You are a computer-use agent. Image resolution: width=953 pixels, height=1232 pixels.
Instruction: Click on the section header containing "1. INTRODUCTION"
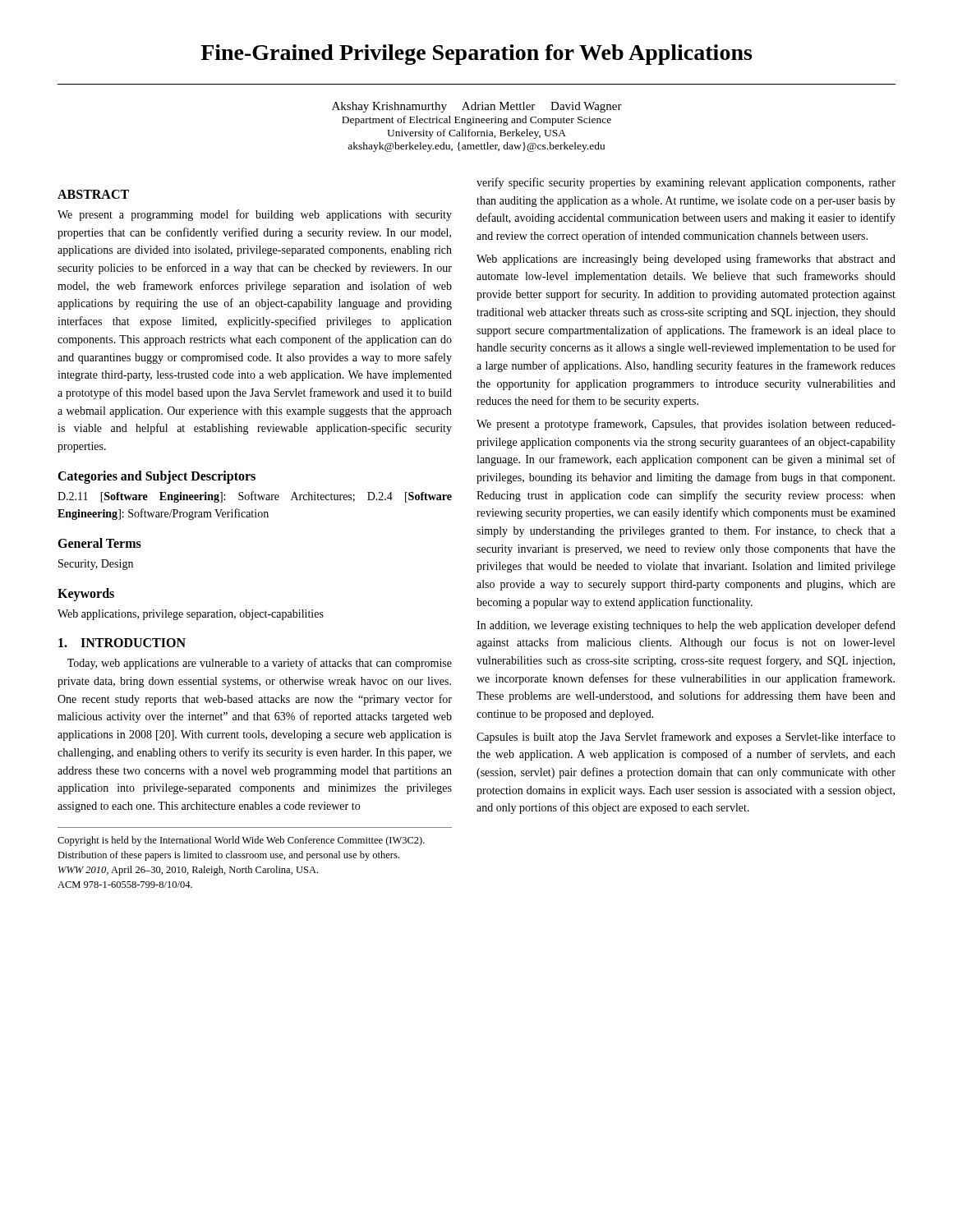(x=122, y=643)
